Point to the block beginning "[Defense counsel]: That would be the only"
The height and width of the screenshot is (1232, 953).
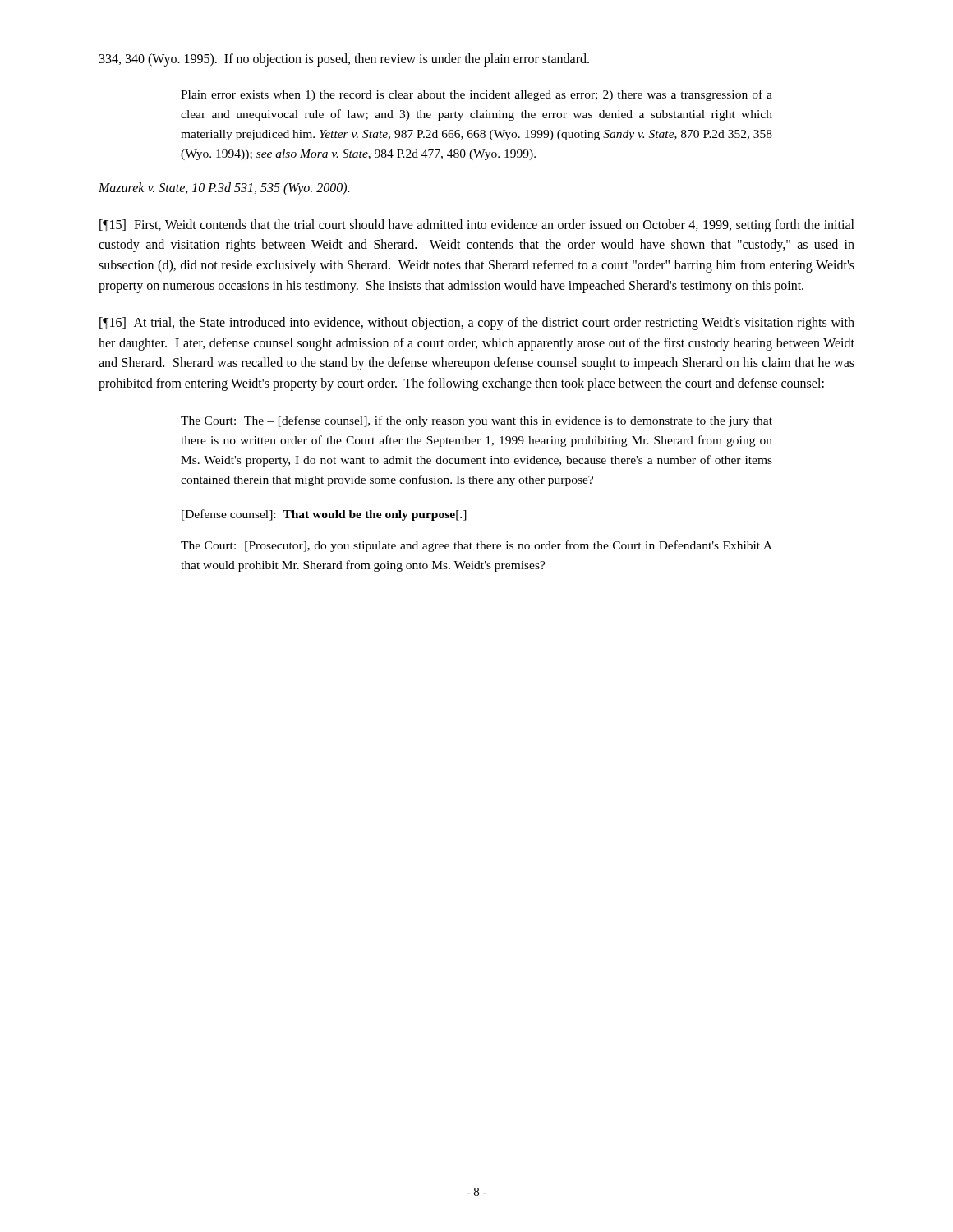pos(324,514)
